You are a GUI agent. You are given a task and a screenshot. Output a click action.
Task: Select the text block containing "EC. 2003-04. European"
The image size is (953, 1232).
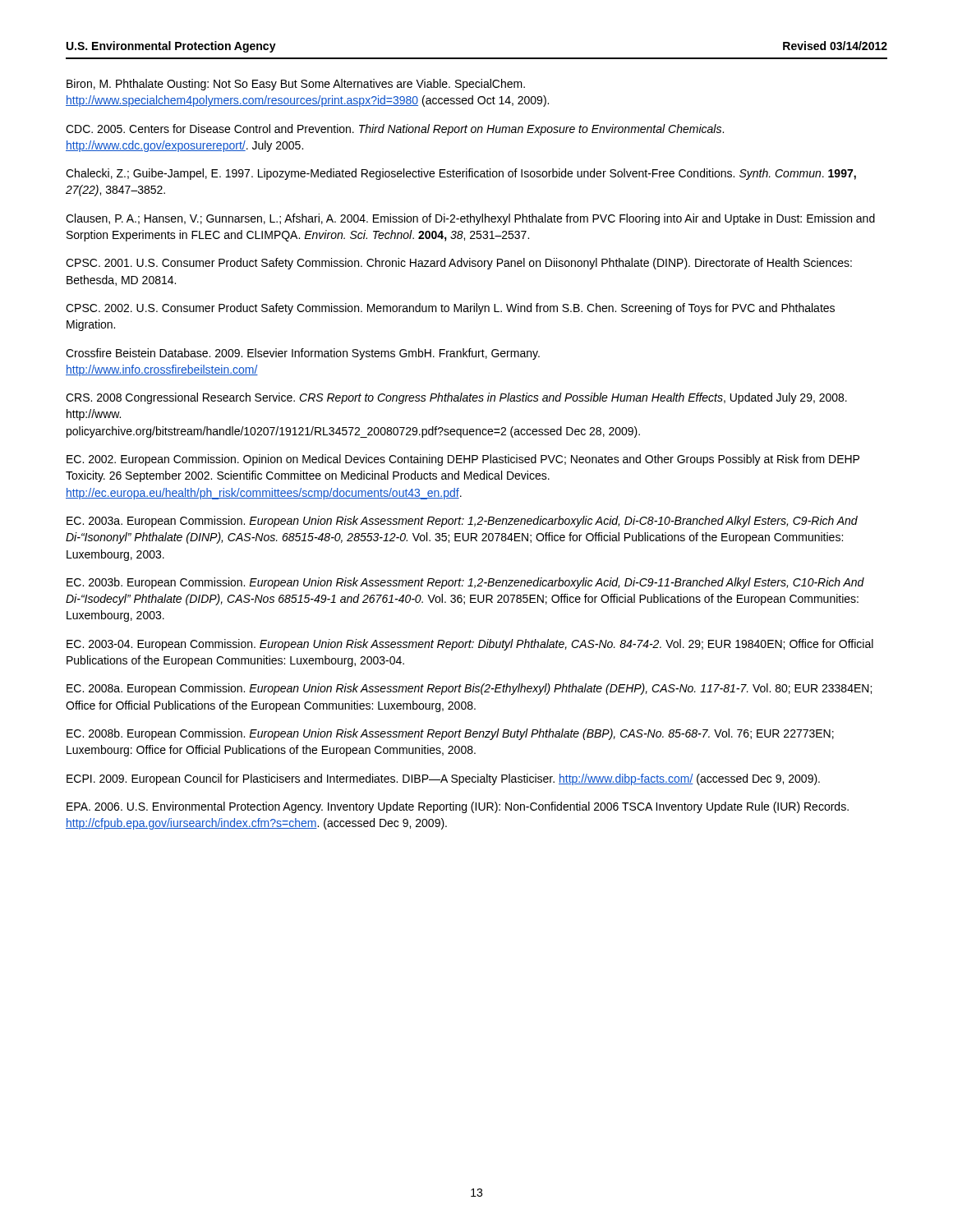pyautogui.click(x=470, y=652)
